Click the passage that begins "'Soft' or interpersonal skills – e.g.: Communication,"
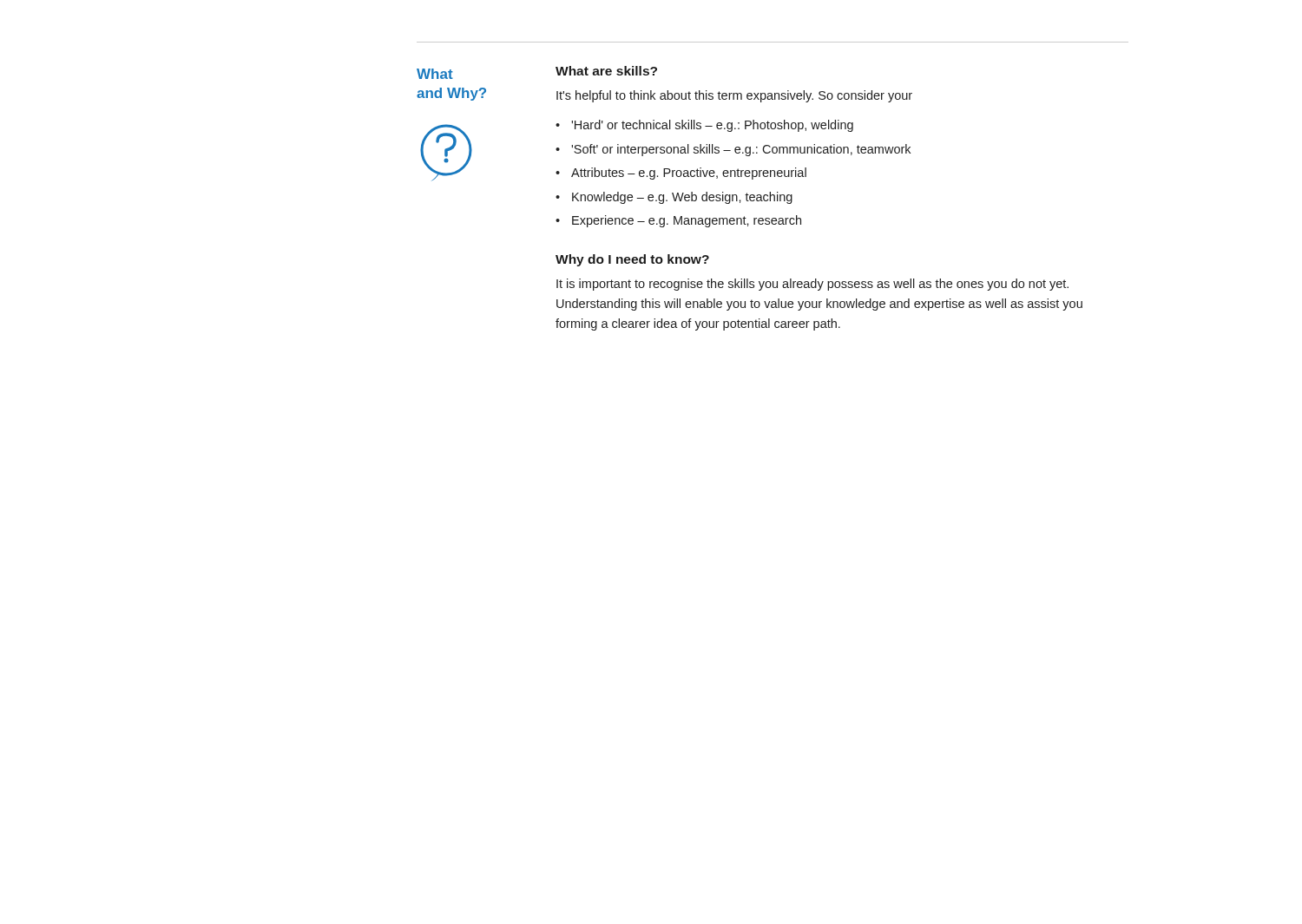This screenshot has width=1302, height=924. (x=741, y=149)
